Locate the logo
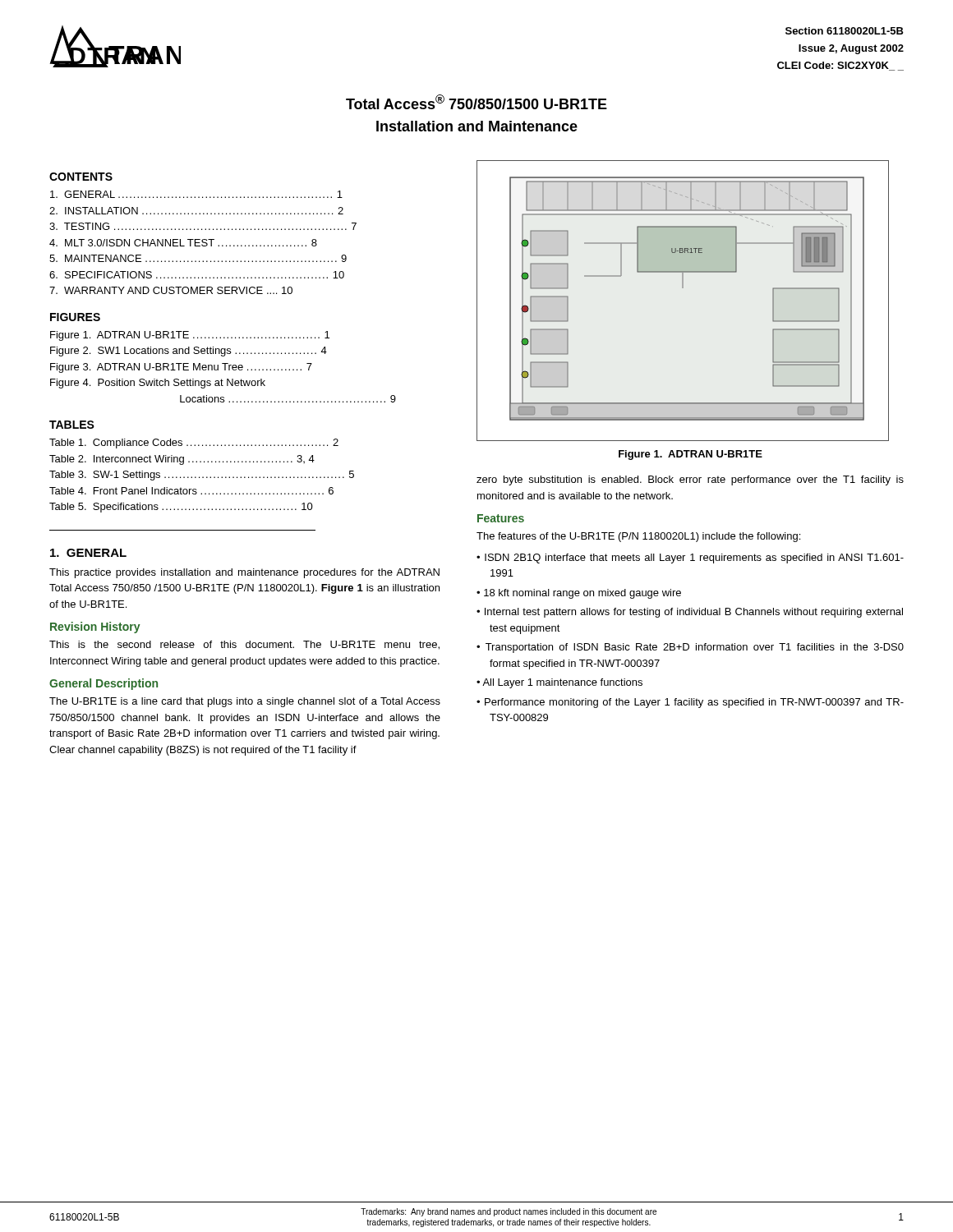The width and height of the screenshot is (953, 1232). pos(115,48)
